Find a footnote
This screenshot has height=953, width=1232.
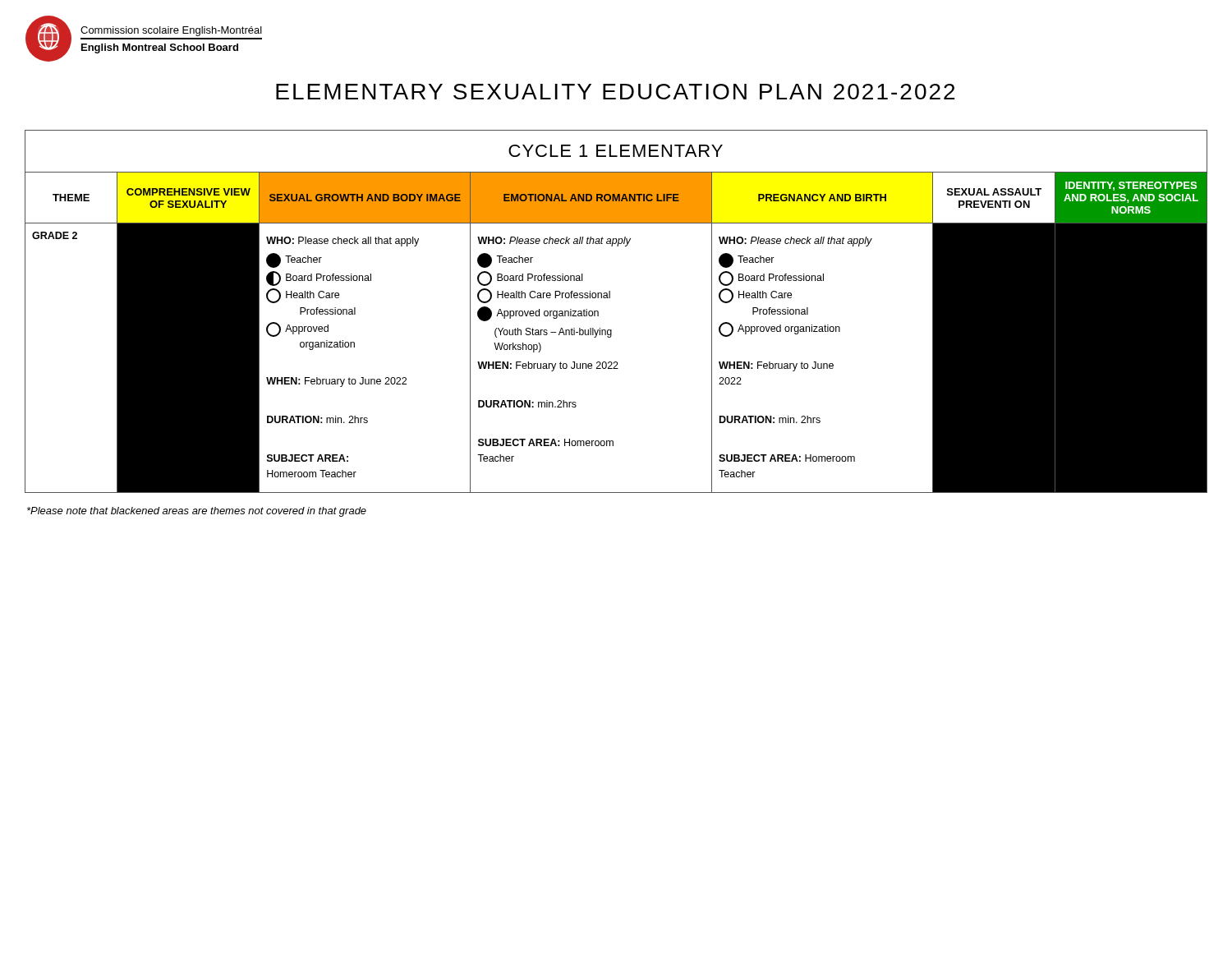tap(196, 511)
